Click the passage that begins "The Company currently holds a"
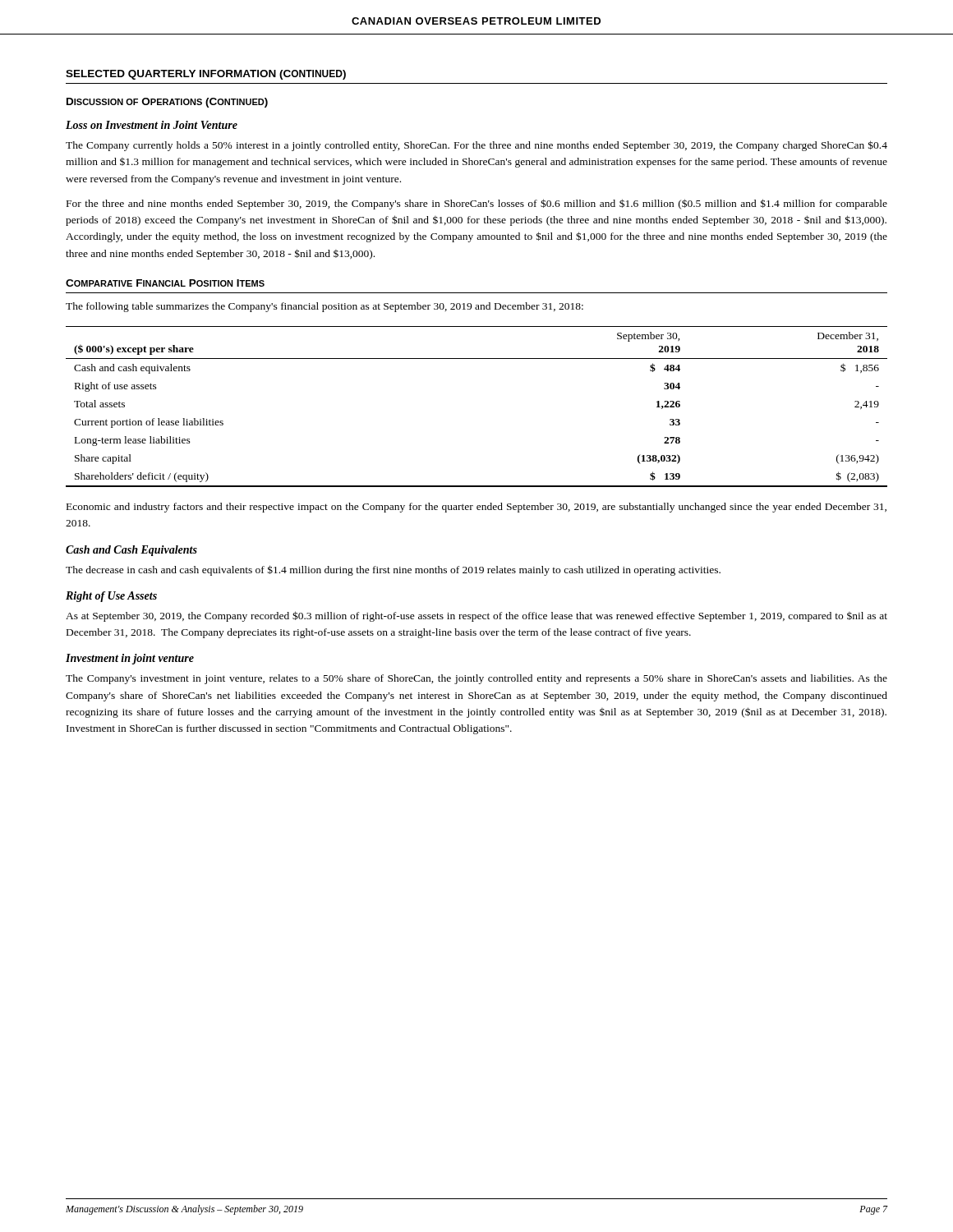The height and width of the screenshot is (1232, 953). (476, 162)
